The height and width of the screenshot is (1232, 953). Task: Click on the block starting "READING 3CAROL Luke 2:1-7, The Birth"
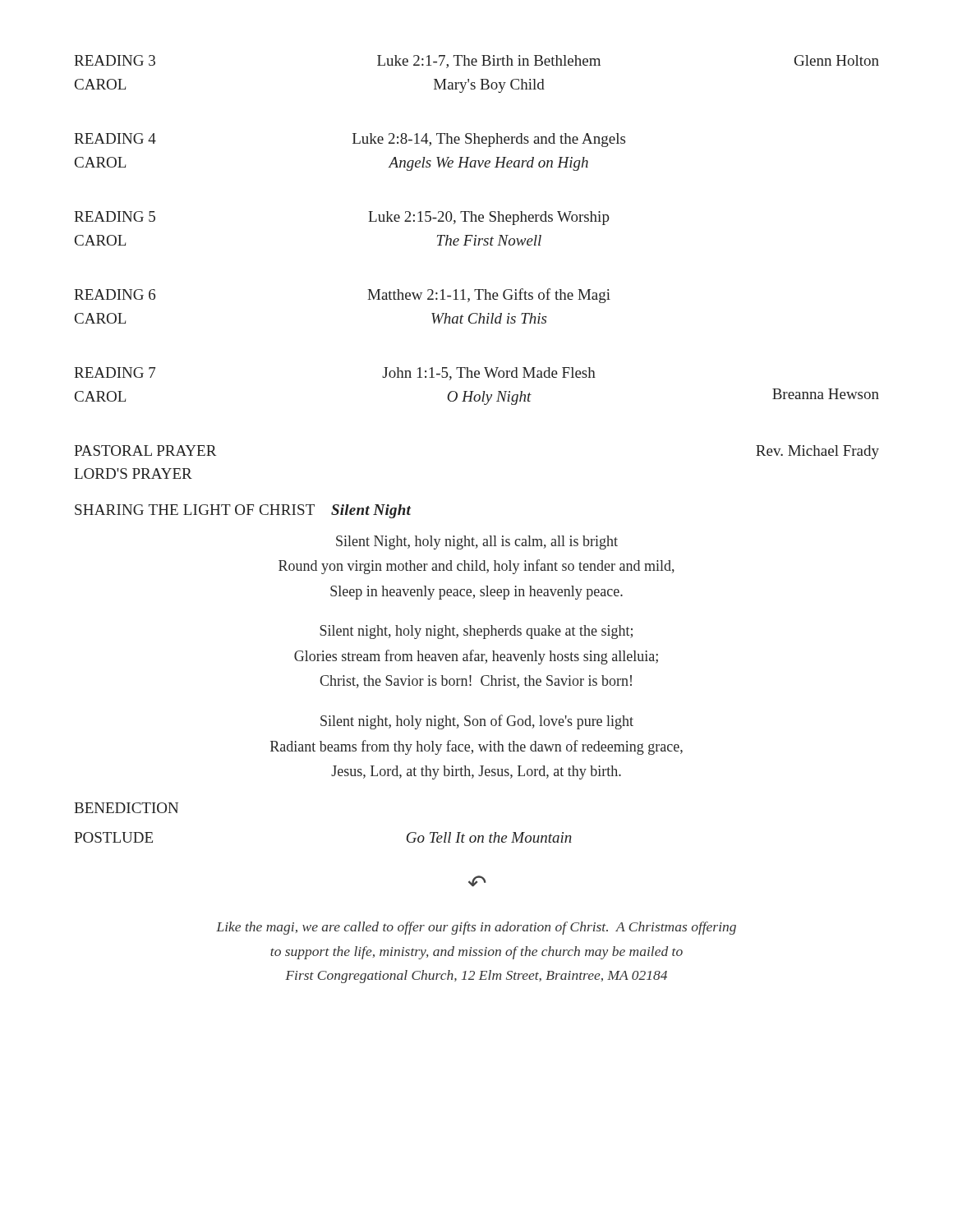(x=476, y=73)
